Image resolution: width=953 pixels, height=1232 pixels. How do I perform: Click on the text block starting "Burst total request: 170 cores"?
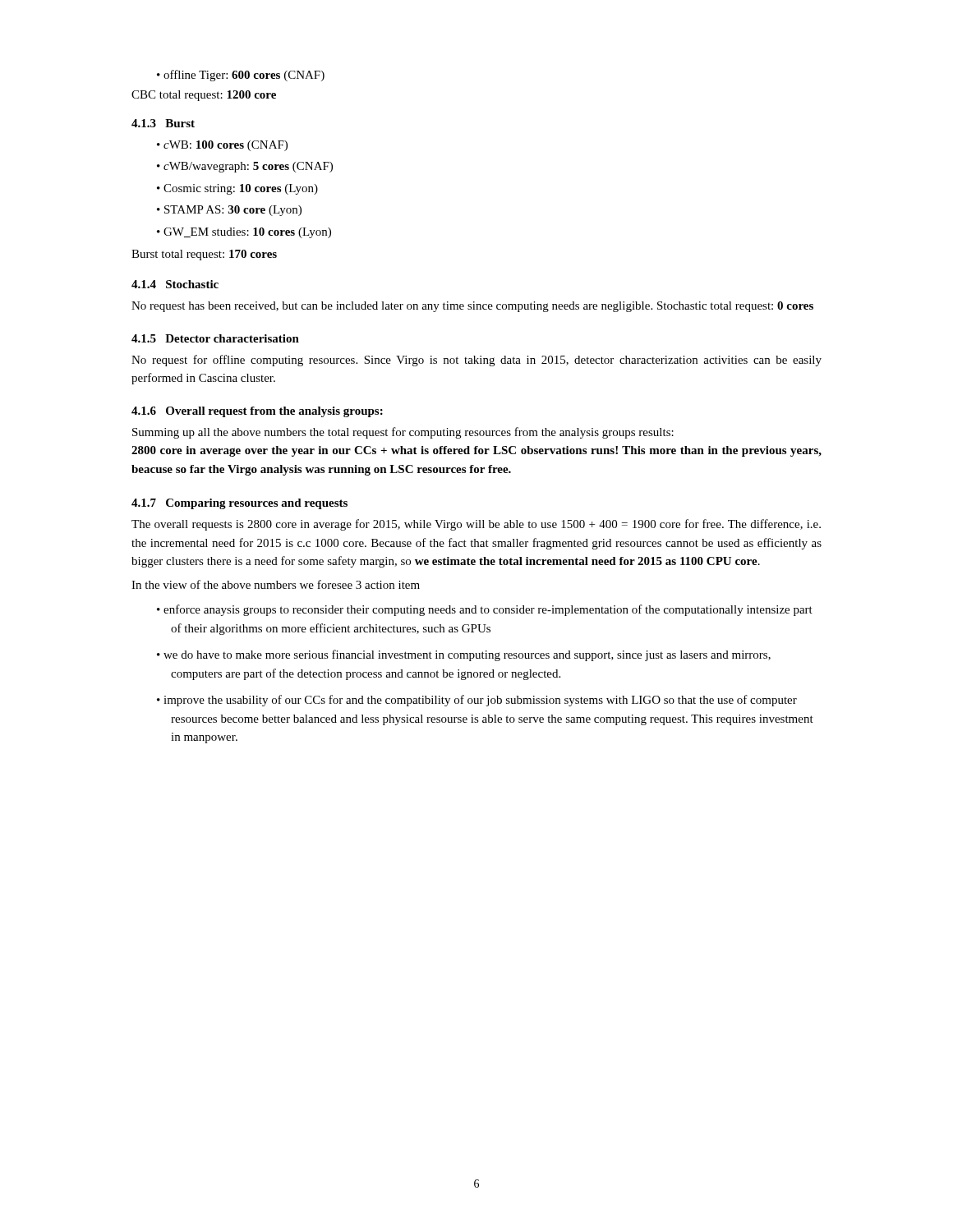(204, 254)
